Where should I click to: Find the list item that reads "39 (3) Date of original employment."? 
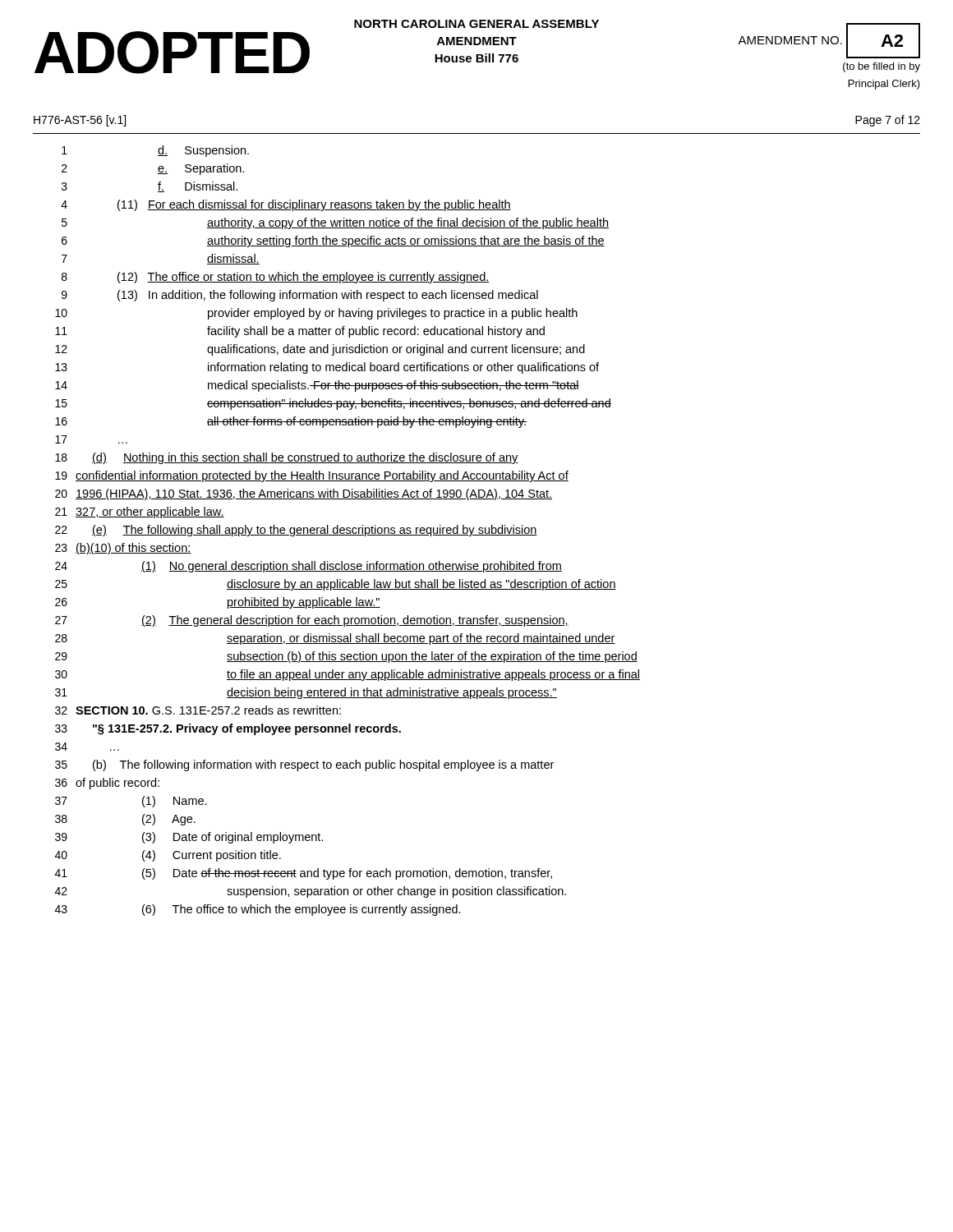(x=189, y=838)
